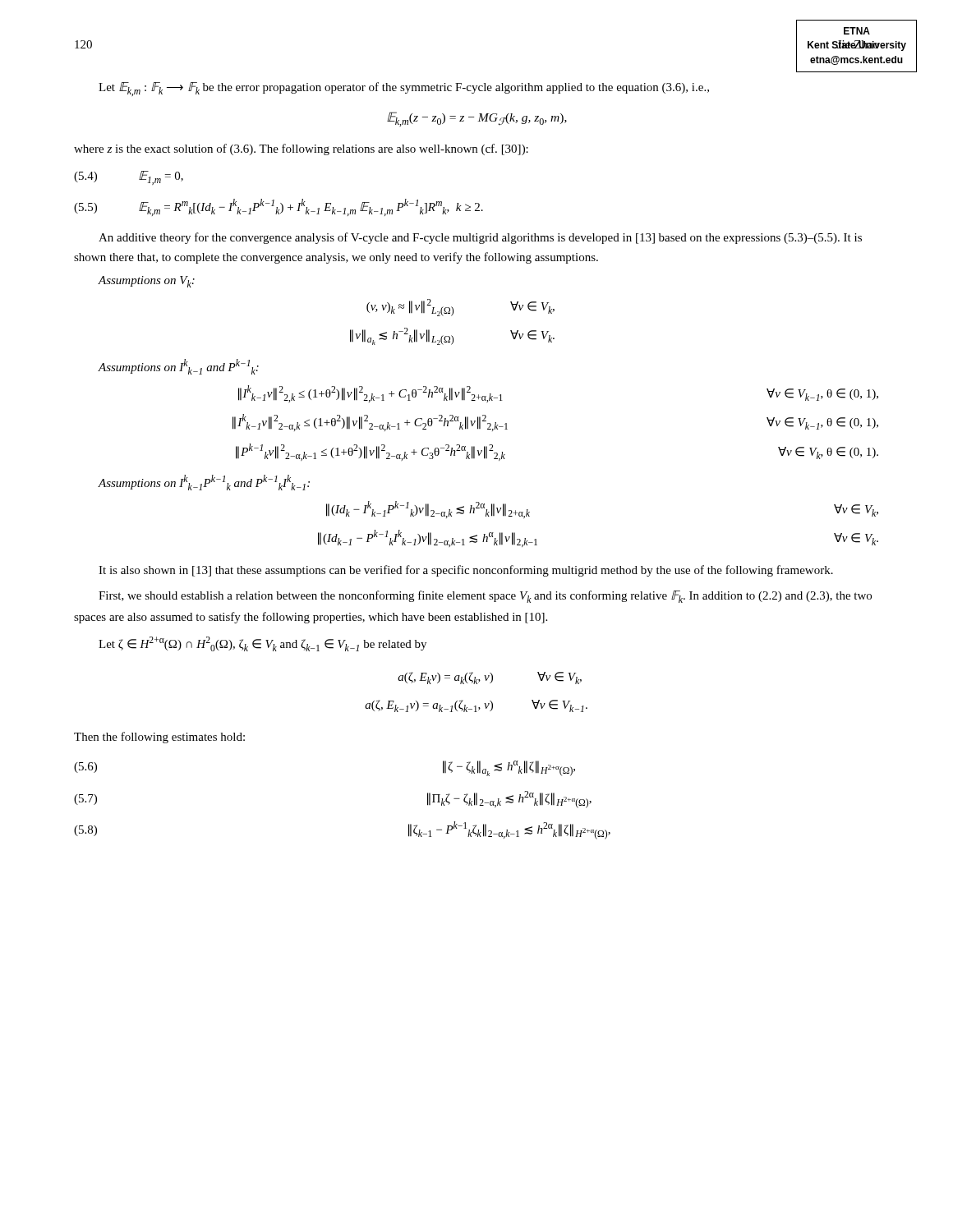Find the block starting "Let 𝔼k,m : 𝔽k ⟶ 𝔽k be"
953x1232 pixels.
click(476, 89)
